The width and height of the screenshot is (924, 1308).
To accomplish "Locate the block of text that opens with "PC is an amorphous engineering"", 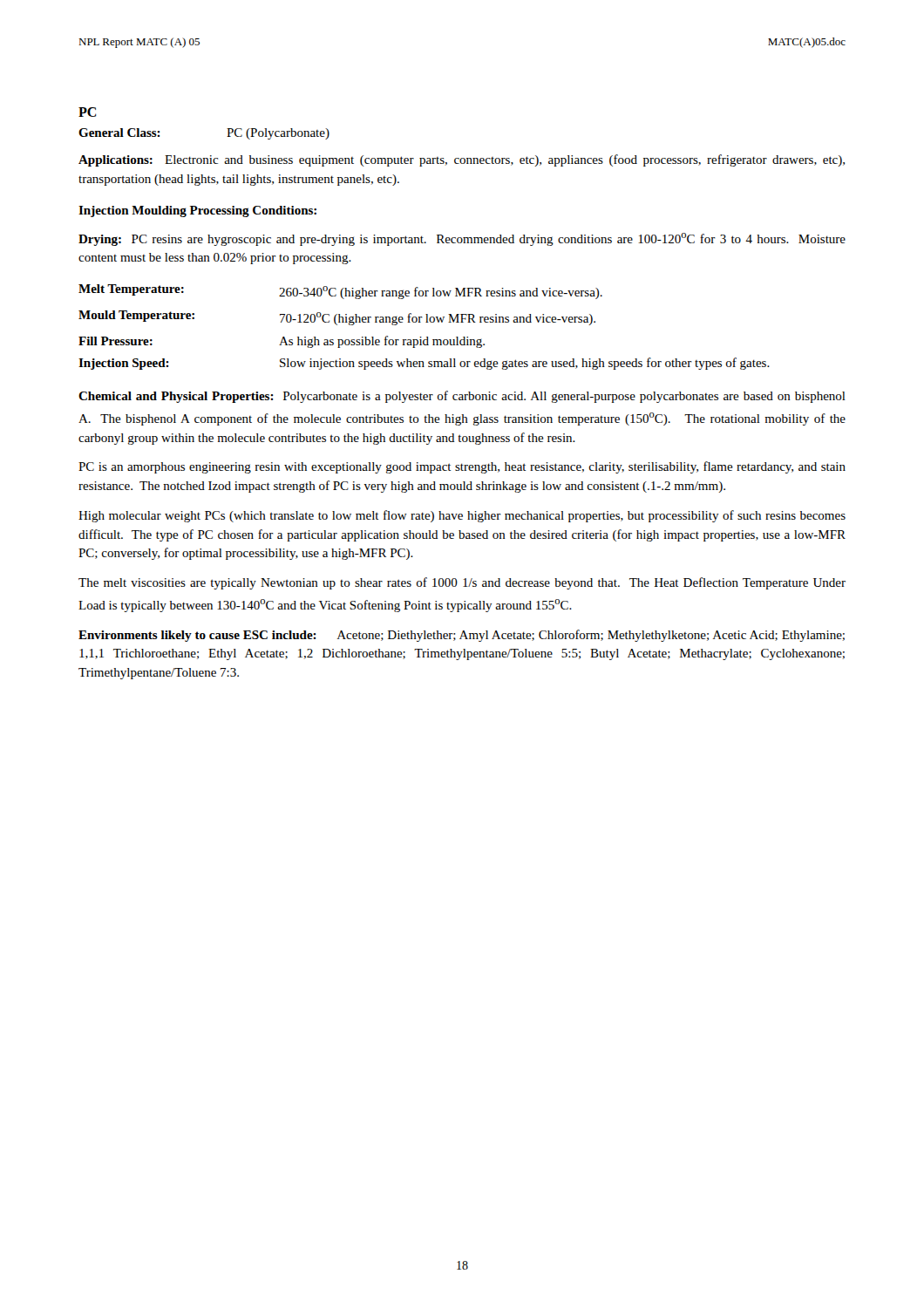I will [x=462, y=476].
